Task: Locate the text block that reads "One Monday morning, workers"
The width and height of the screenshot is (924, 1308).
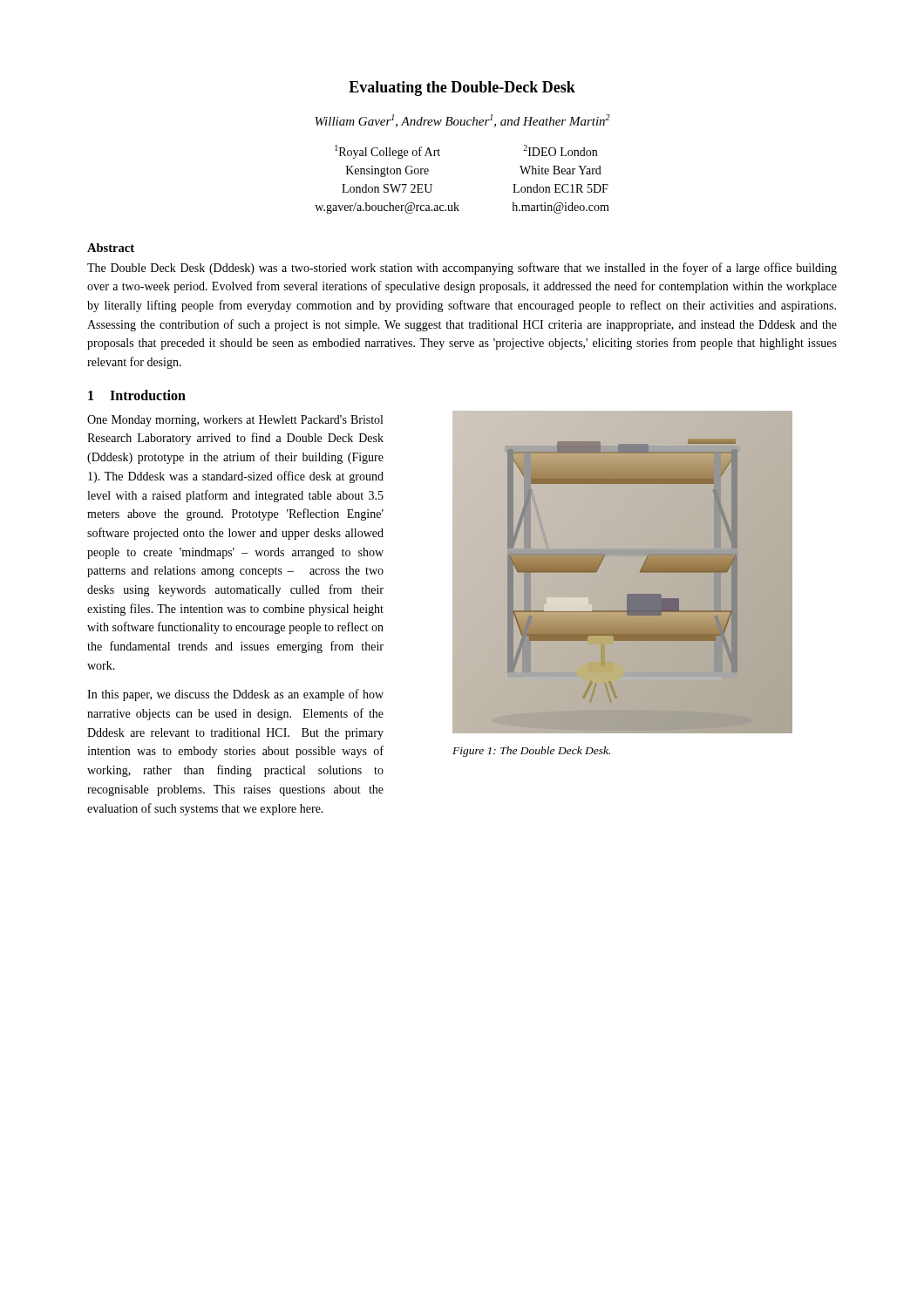Action: pyautogui.click(x=235, y=614)
